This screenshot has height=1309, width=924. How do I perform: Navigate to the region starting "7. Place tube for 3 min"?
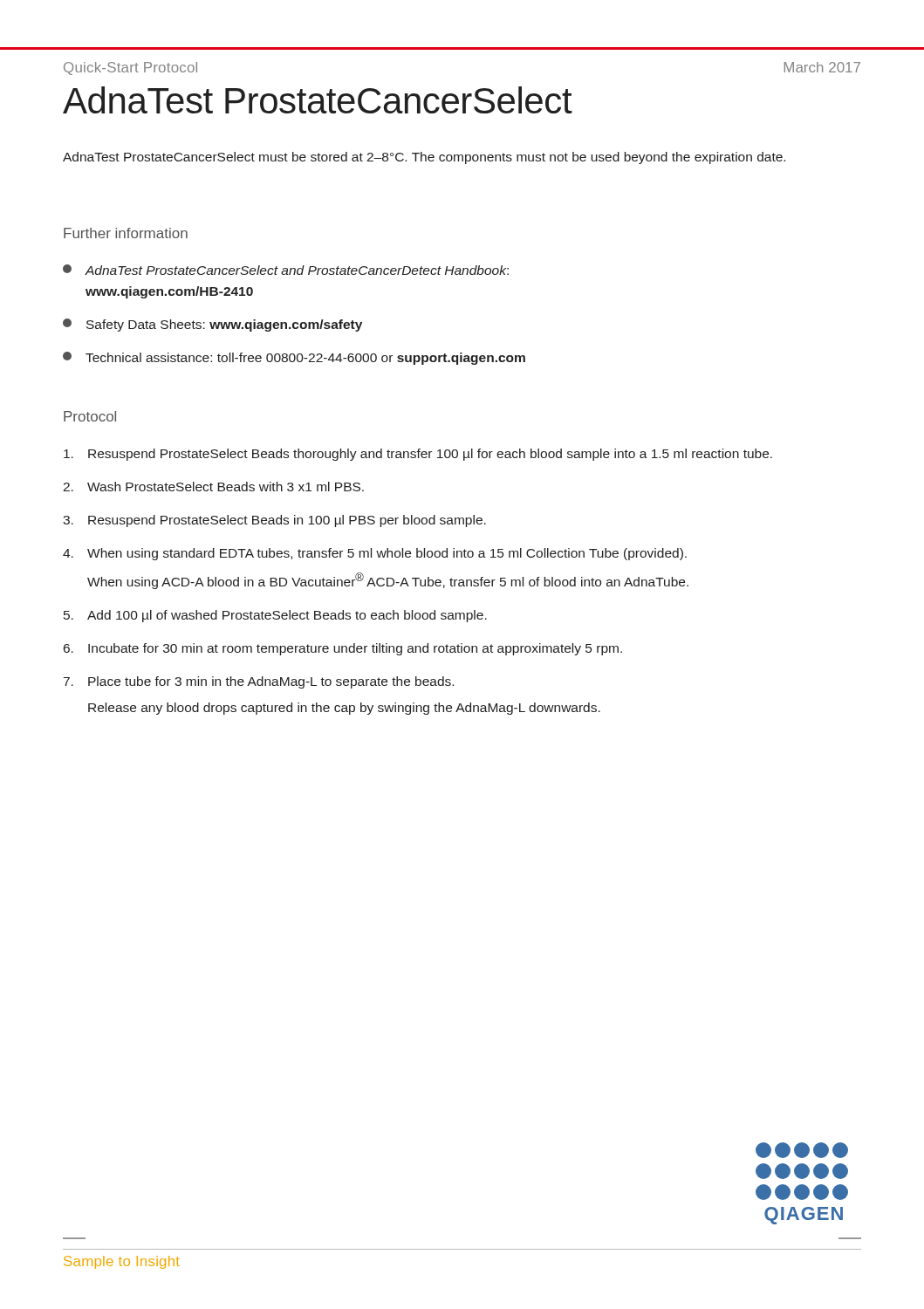point(462,695)
